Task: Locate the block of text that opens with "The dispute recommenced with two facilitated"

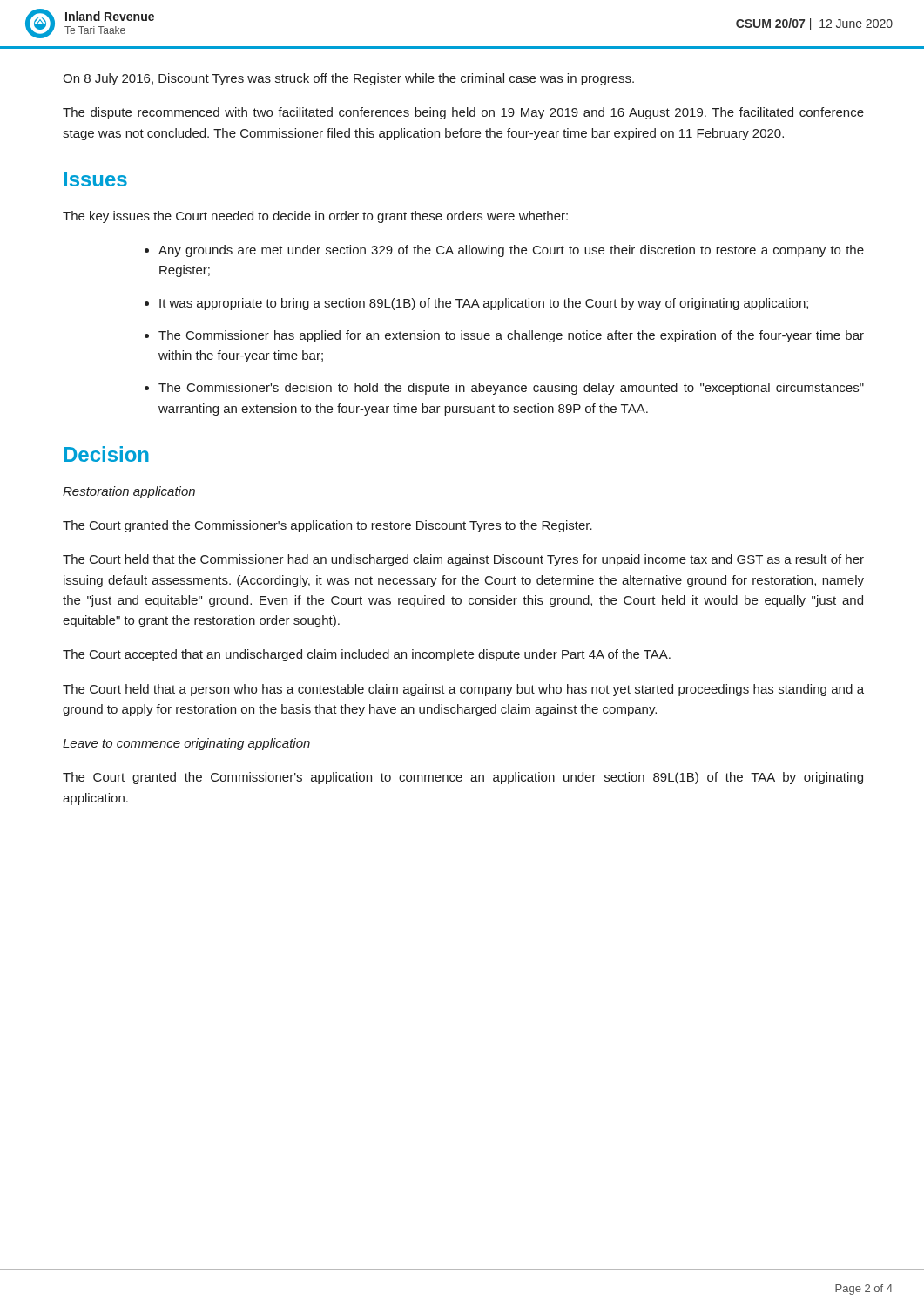Action: tap(463, 122)
